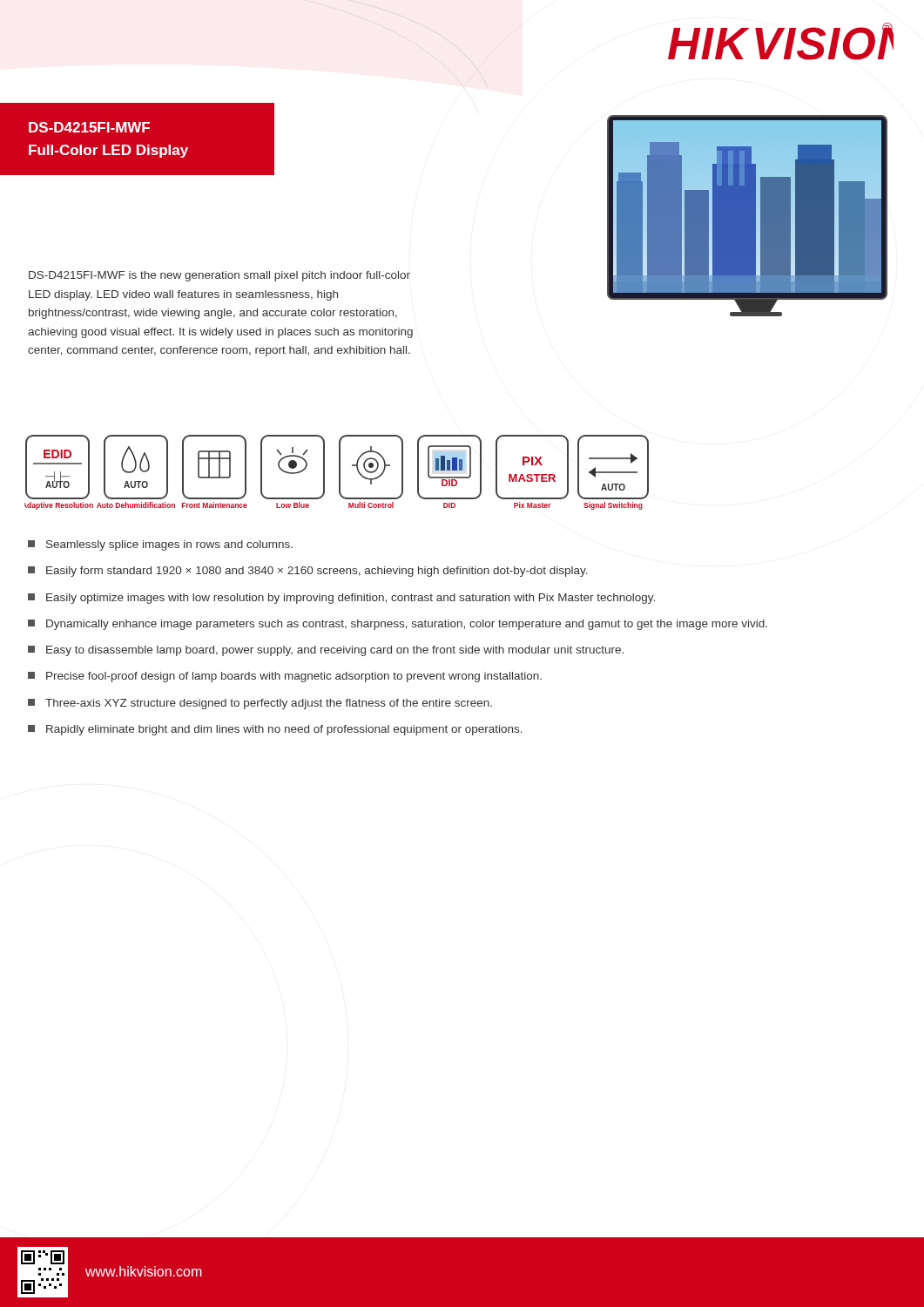Image resolution: width=924 pixels, height=1307 pixels.
Task: Select the element starting "Easily optimize images with low"
Action: click(x=342, y=597)
